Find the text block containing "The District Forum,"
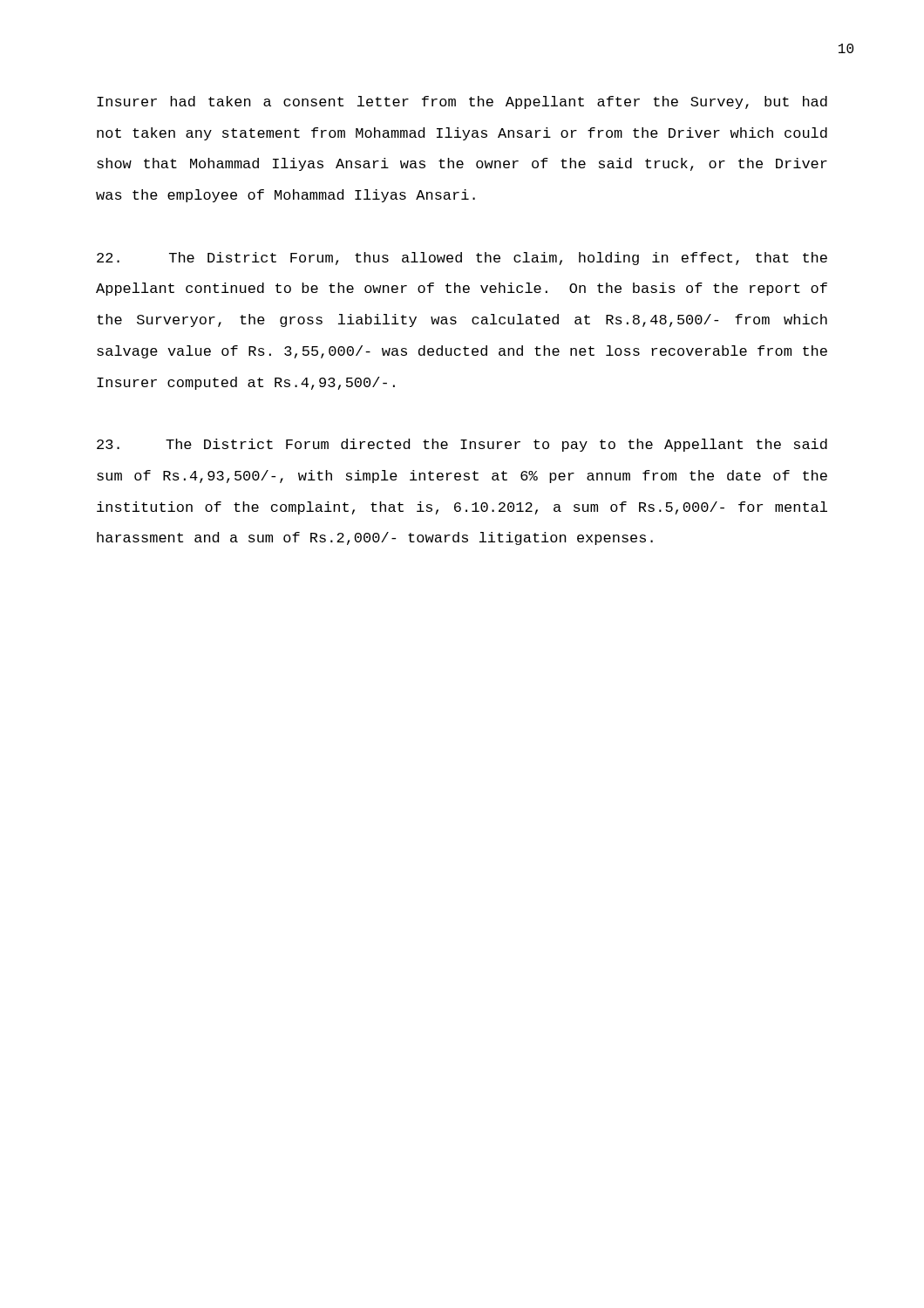This screenshot has width=924, height=1308. coord(462,321)
